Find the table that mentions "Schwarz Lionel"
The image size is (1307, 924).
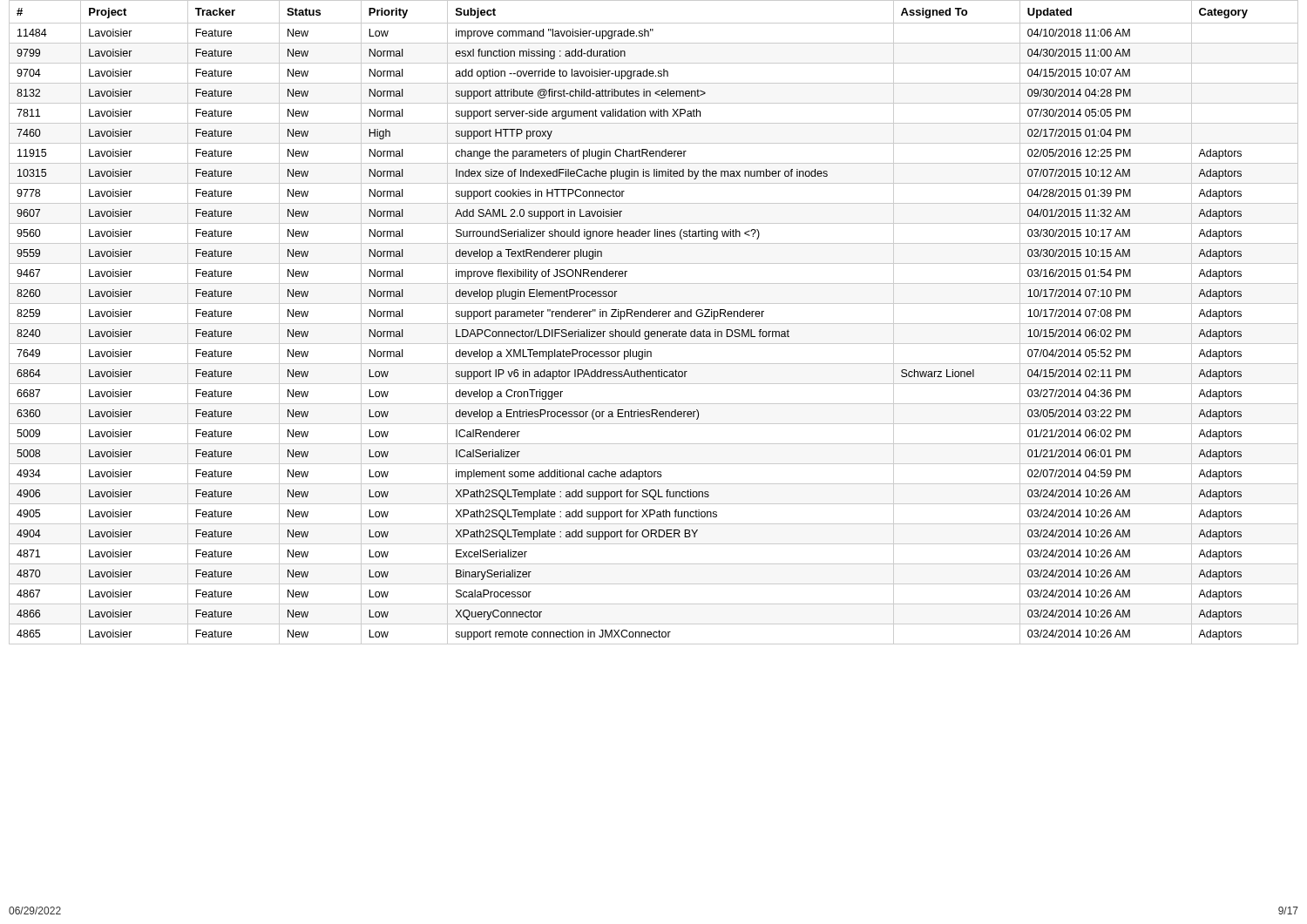[654, 322]
